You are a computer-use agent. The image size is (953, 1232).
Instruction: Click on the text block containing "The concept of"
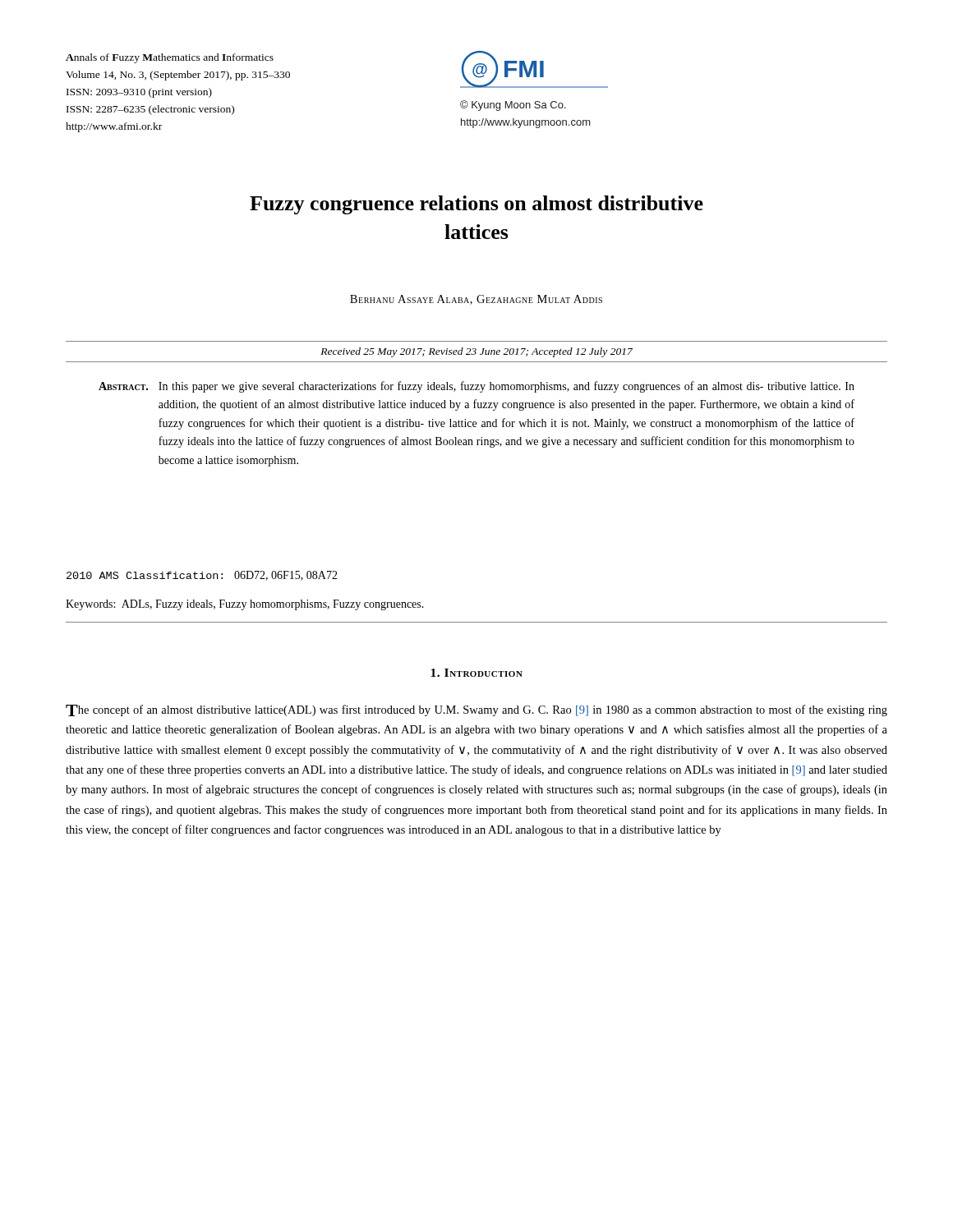(476, 768)
